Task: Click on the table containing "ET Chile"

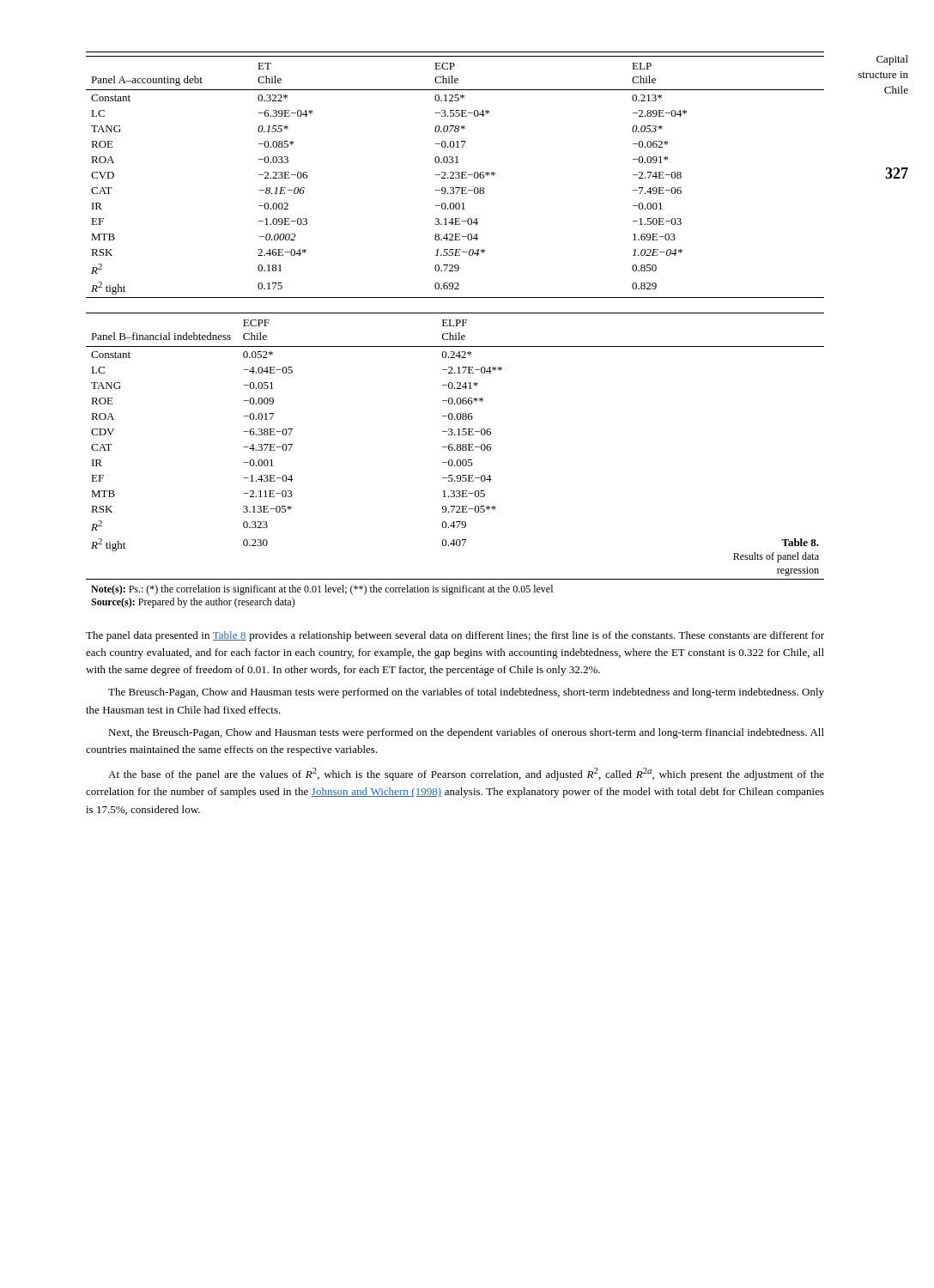Action: [x=455, y=178]
